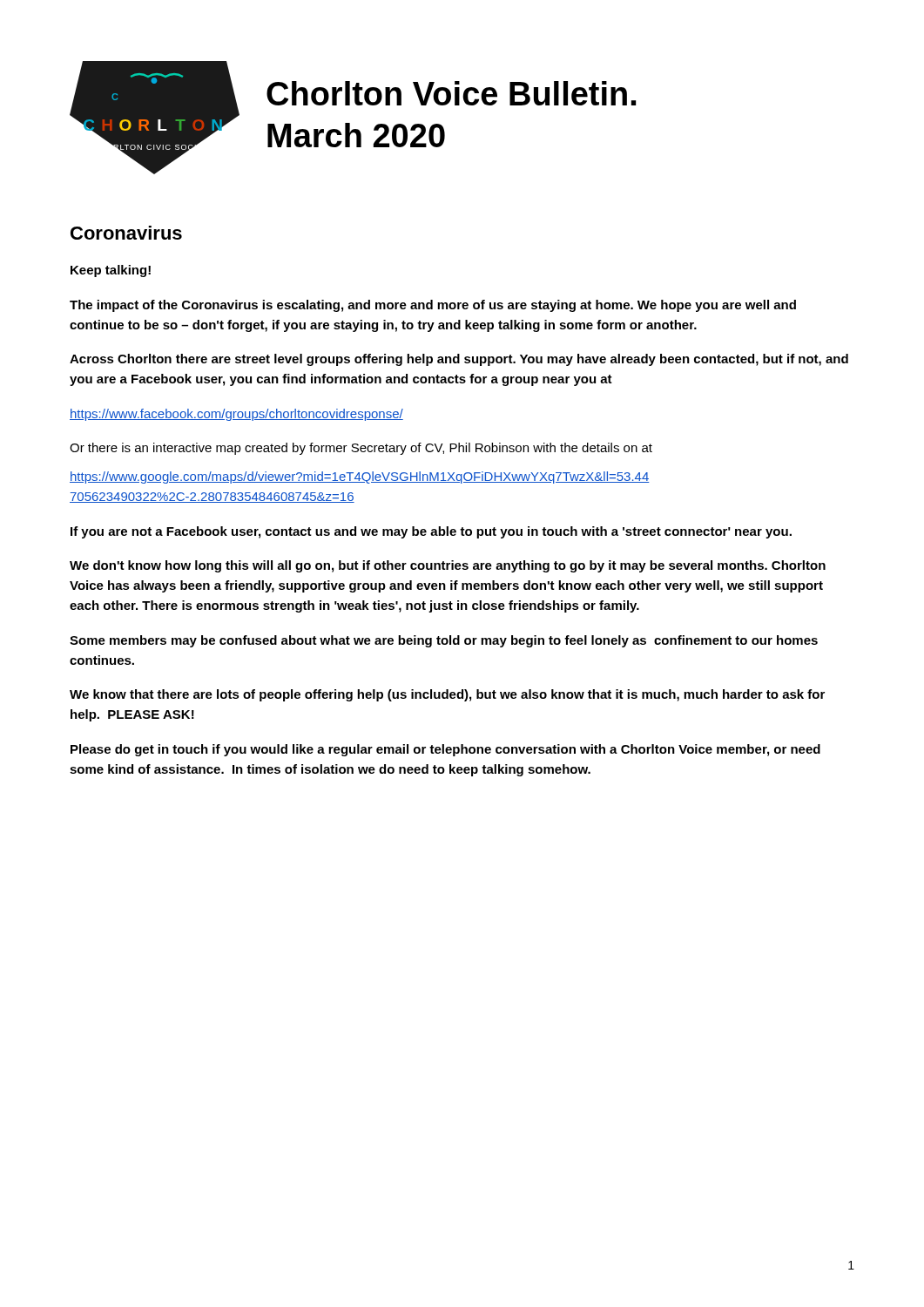Locate the block of text that opens with "We don't know how long this will all"
The width and height of the screenshot is (924, 1307).
tap(448, 585)
